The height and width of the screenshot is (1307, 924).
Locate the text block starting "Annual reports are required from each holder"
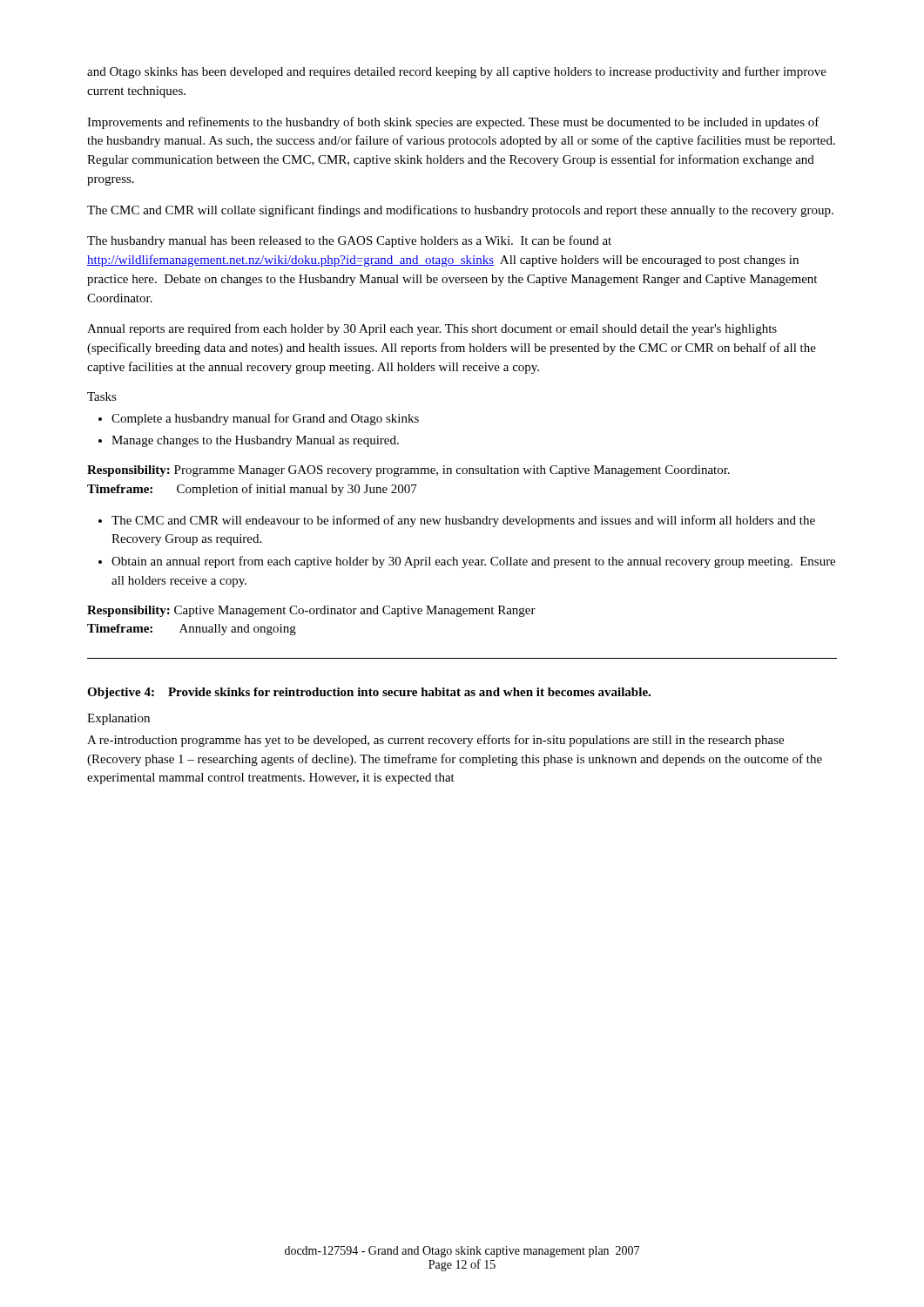[452, 348]
